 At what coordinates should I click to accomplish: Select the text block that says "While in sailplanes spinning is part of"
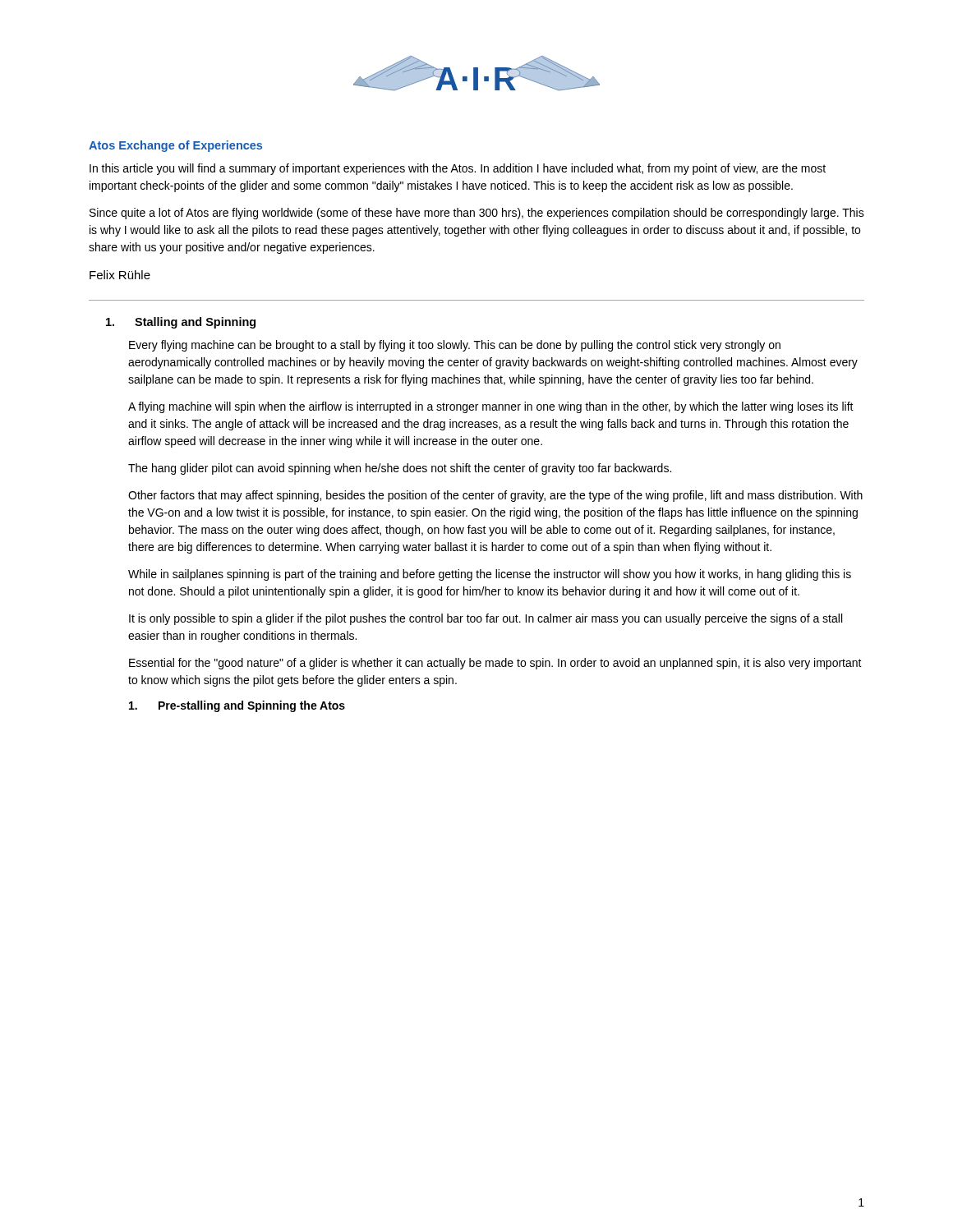[x=490, y=583]
